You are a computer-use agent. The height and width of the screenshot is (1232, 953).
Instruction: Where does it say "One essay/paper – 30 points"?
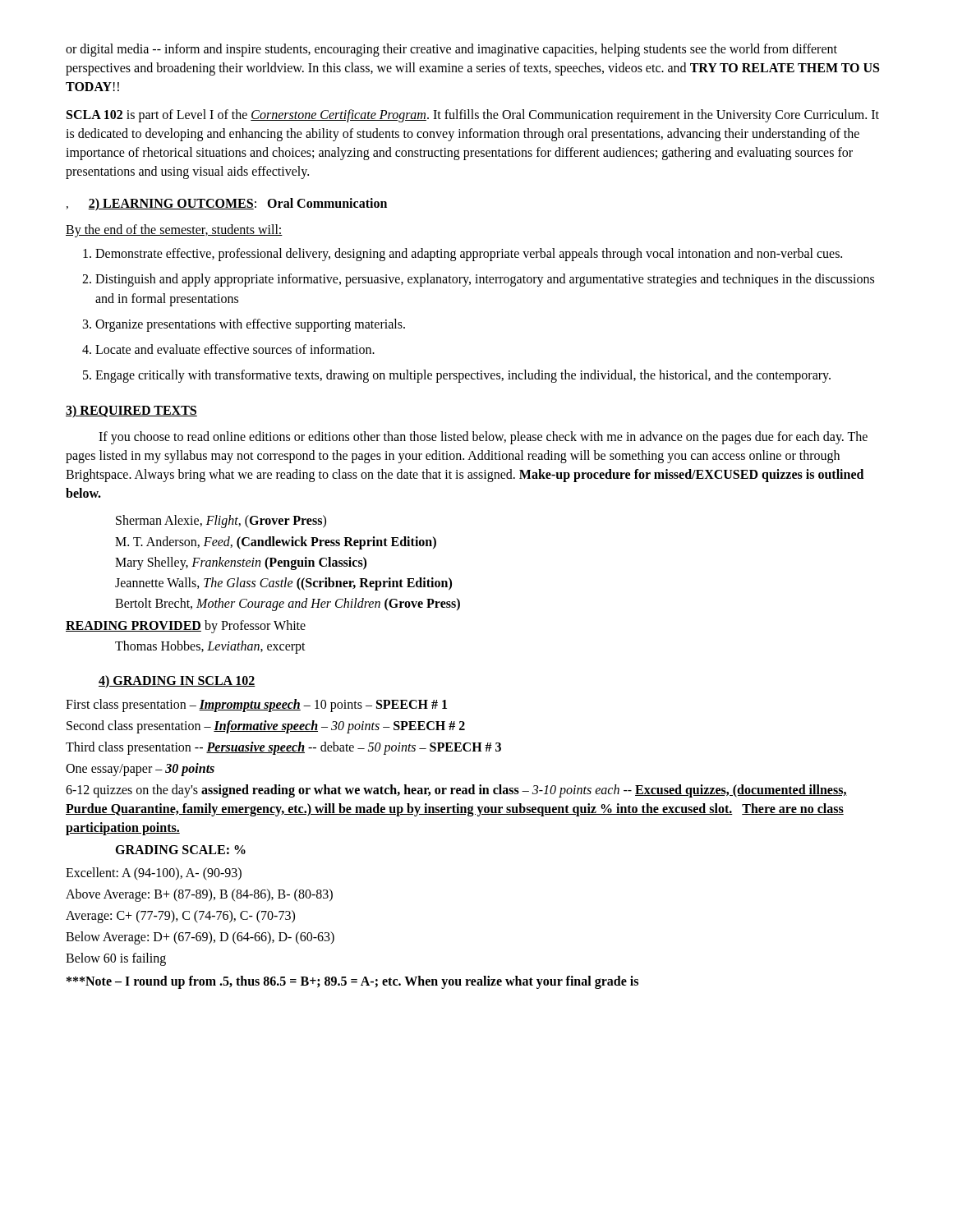pos(140,770)
